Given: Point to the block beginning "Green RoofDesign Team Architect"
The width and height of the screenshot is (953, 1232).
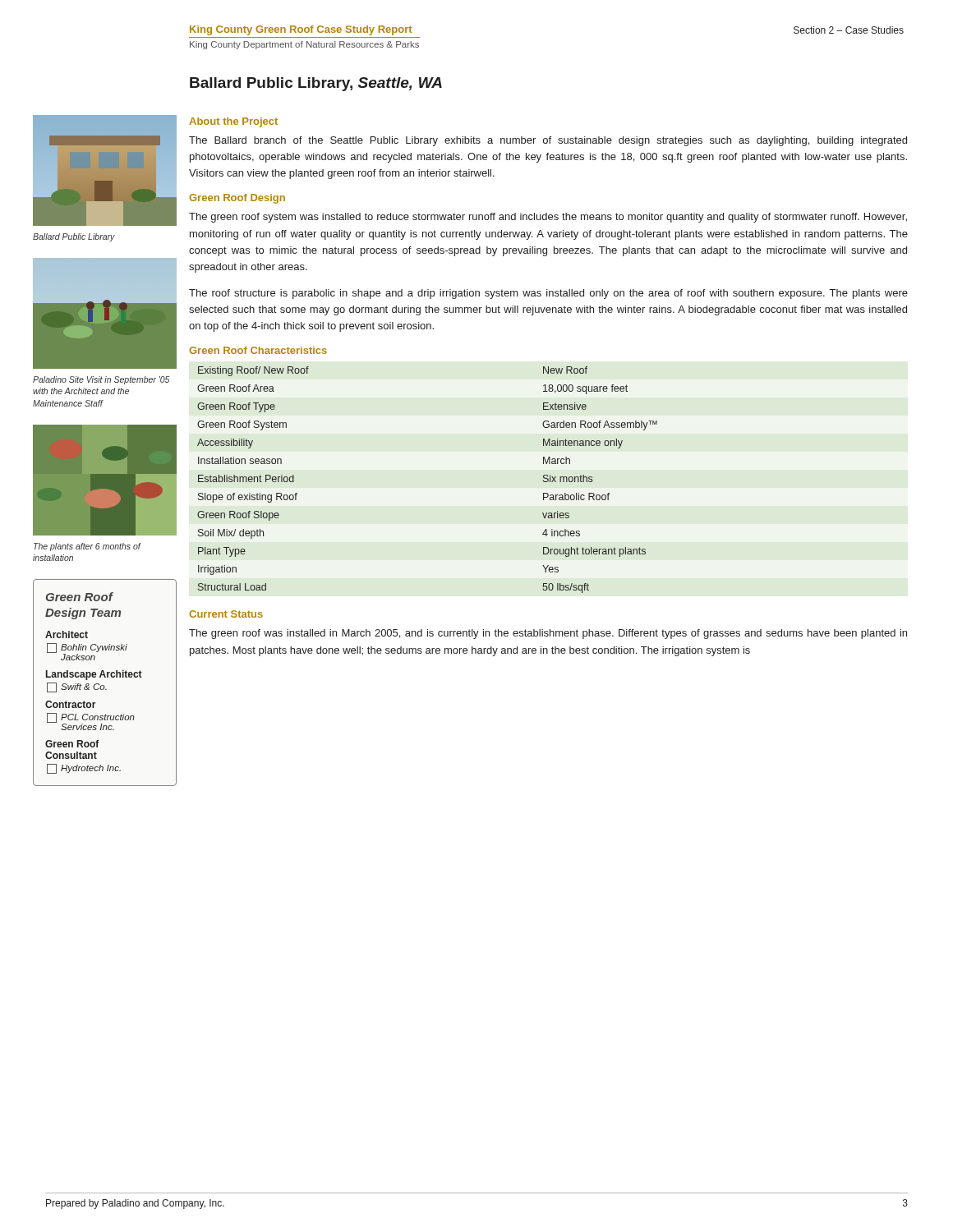Looking at the screenshot, I should (105, 682).
